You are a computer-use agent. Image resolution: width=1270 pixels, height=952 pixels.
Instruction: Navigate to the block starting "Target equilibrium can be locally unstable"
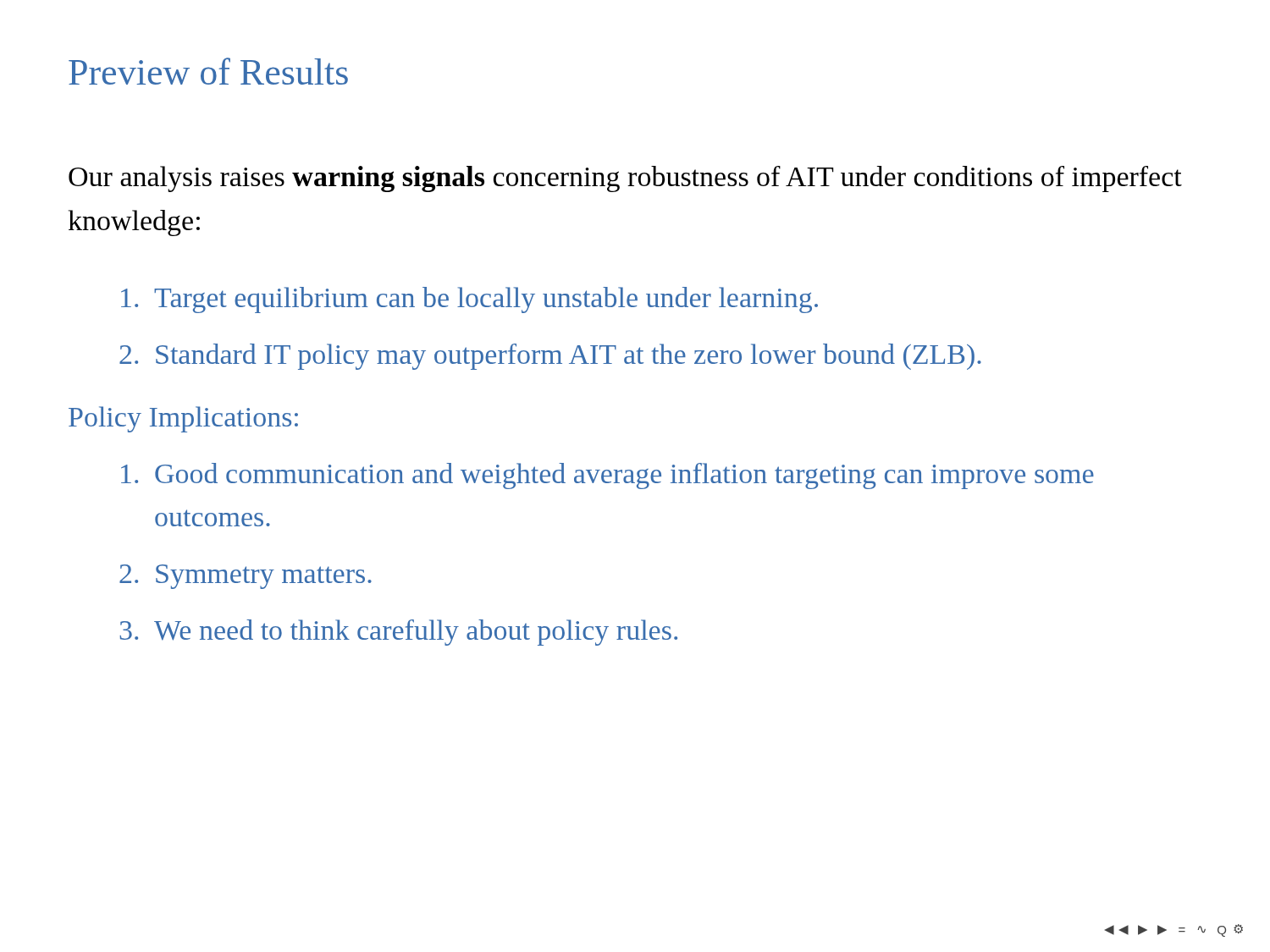click(469, 298)
